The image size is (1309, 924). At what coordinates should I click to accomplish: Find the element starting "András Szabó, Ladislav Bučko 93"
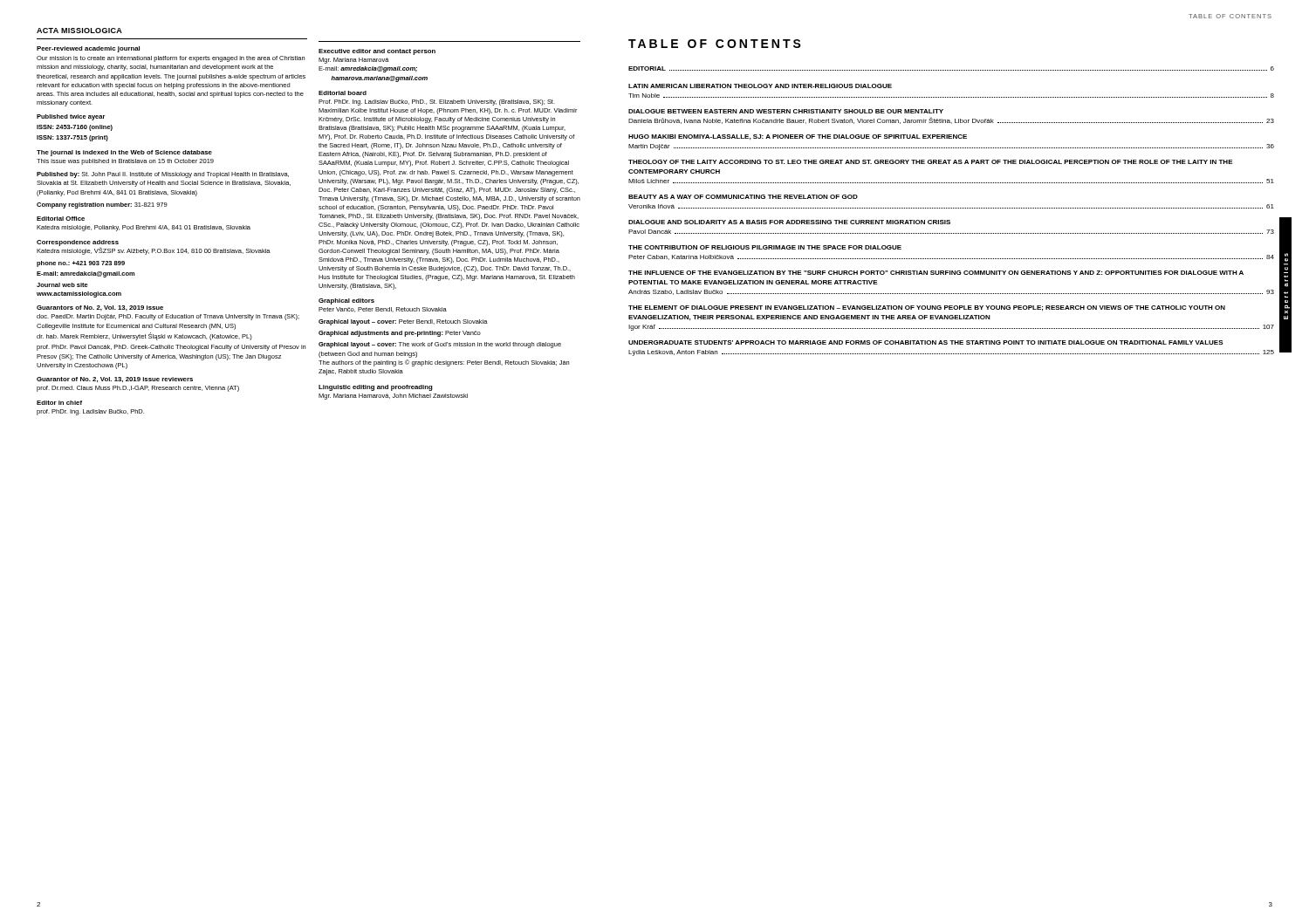951,292
